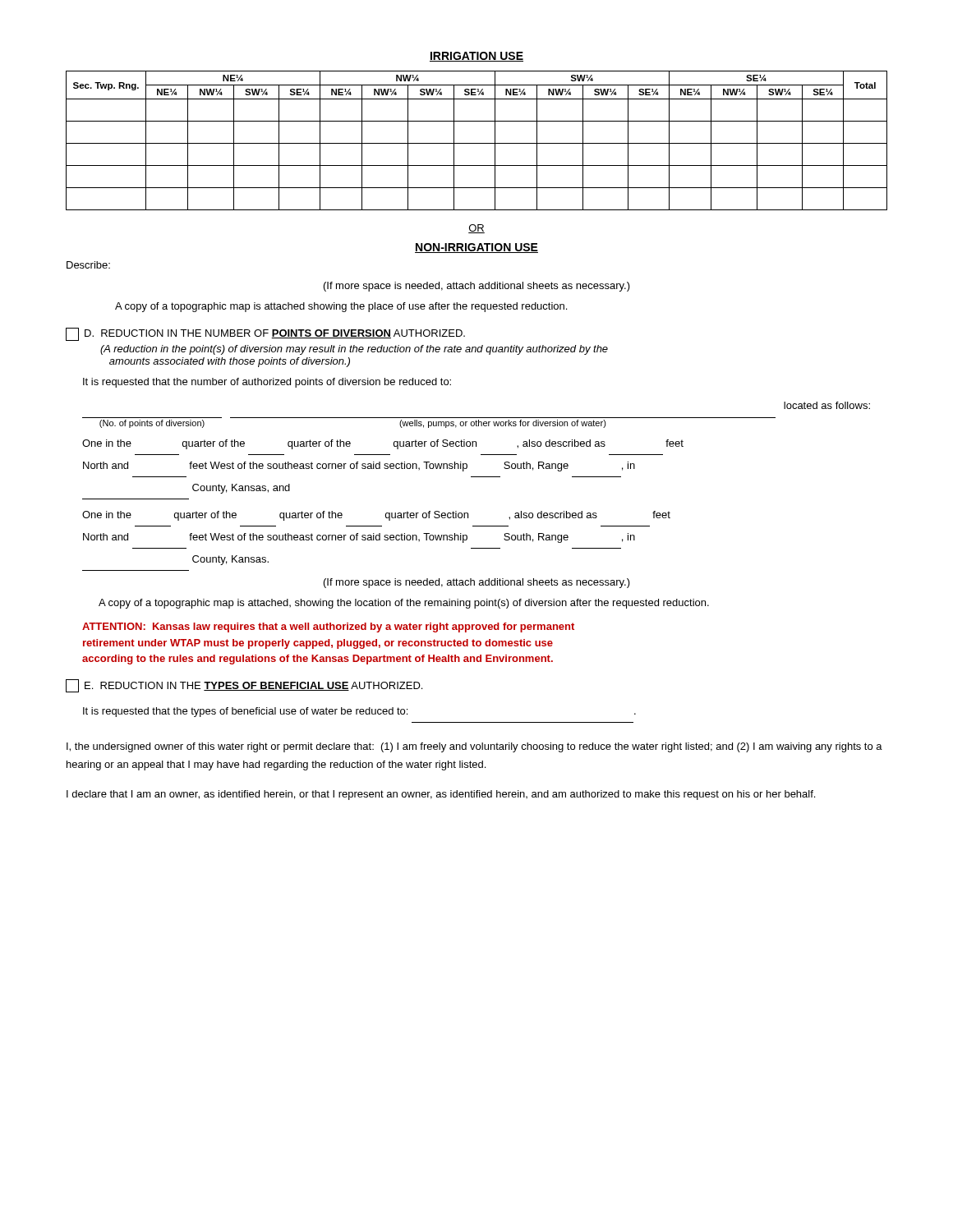This screenshot has height=1232, width=953.
Task: Locate the text starting "E. REDUCTION IN THE"
Action: (245, 685)
